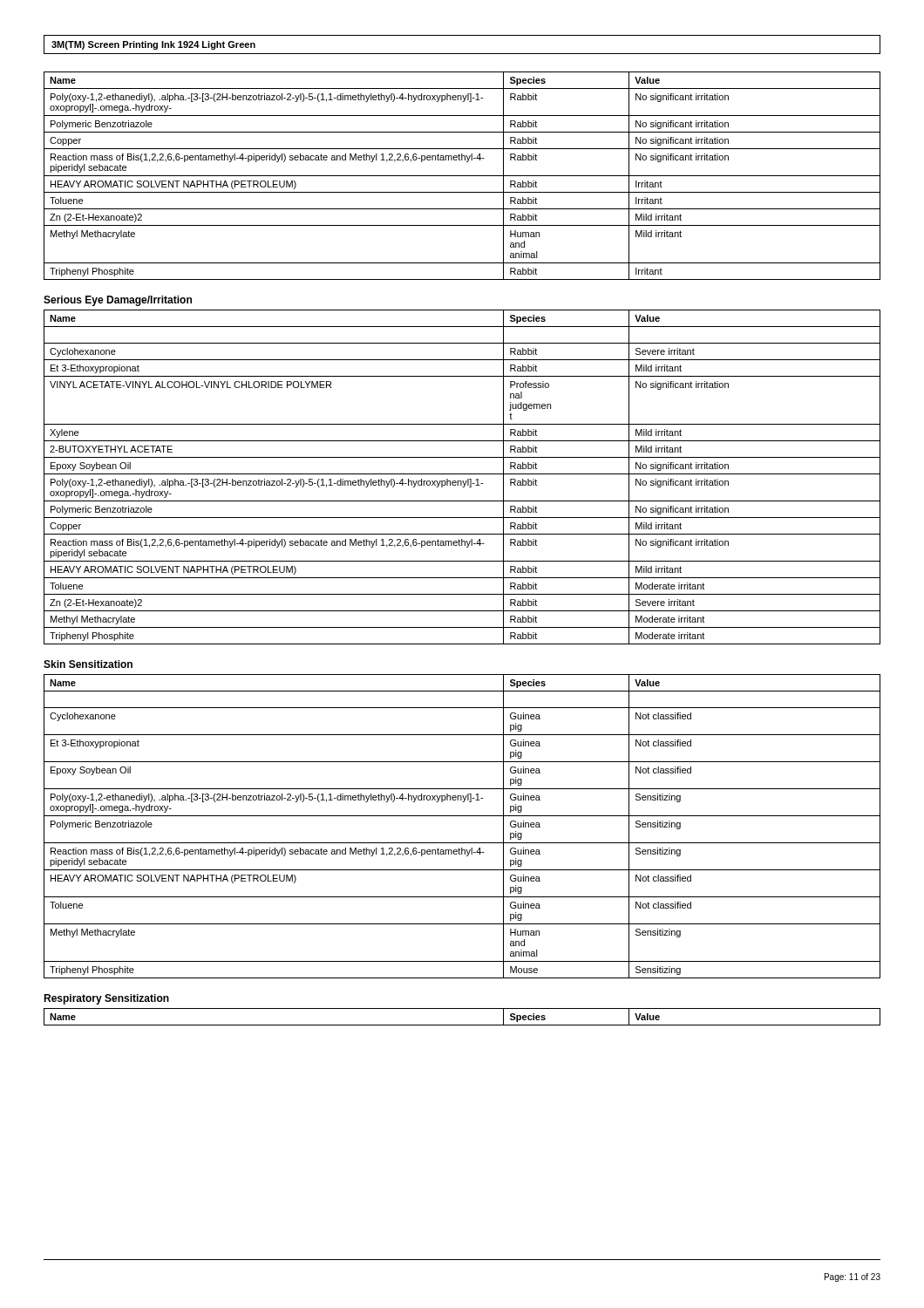Screen dimensions: 1308x924
Task: Locate the text "Skin Sensitization"
Action: [x=88, y=664]
